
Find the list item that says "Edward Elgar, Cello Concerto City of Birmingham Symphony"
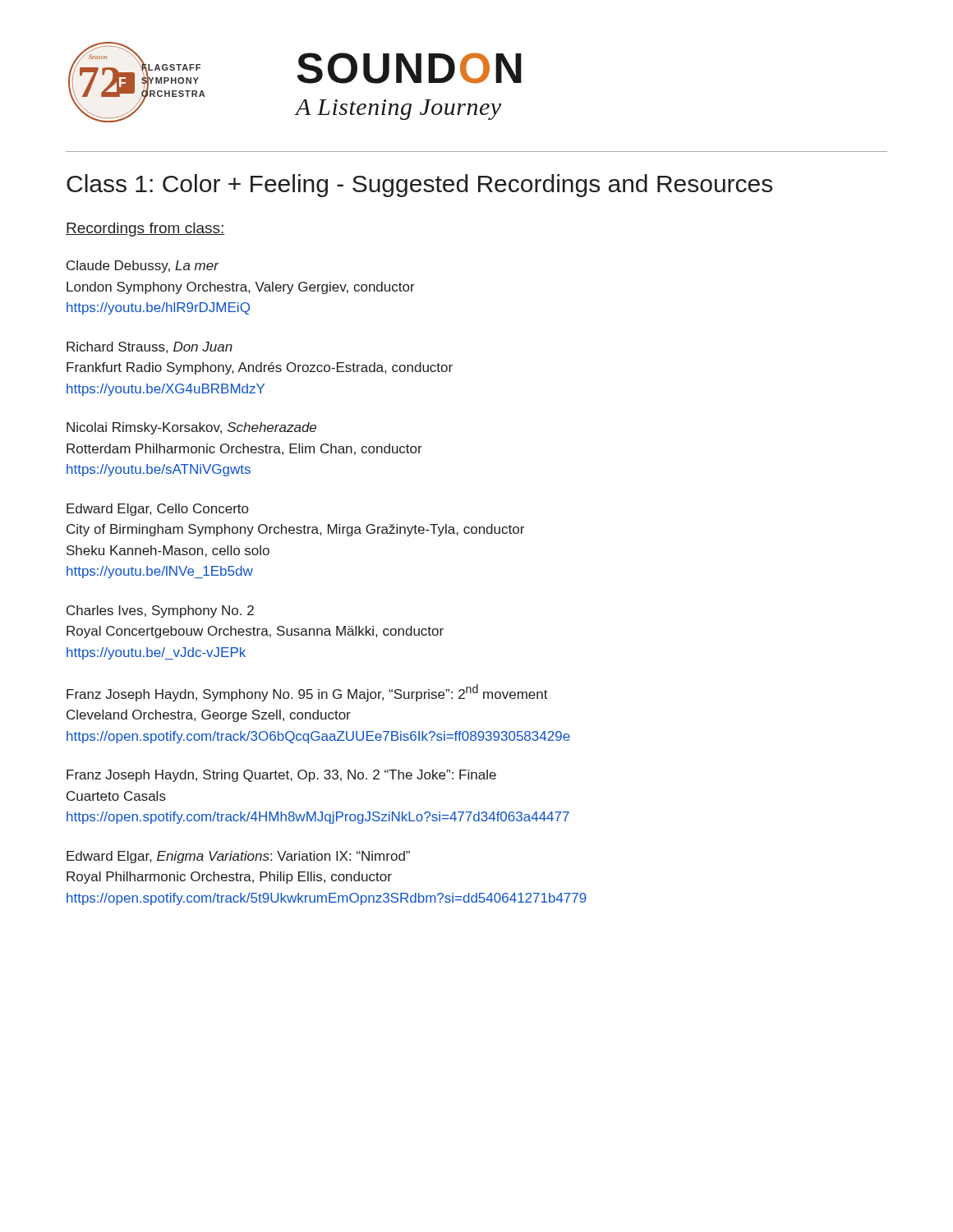pos(295,540)
